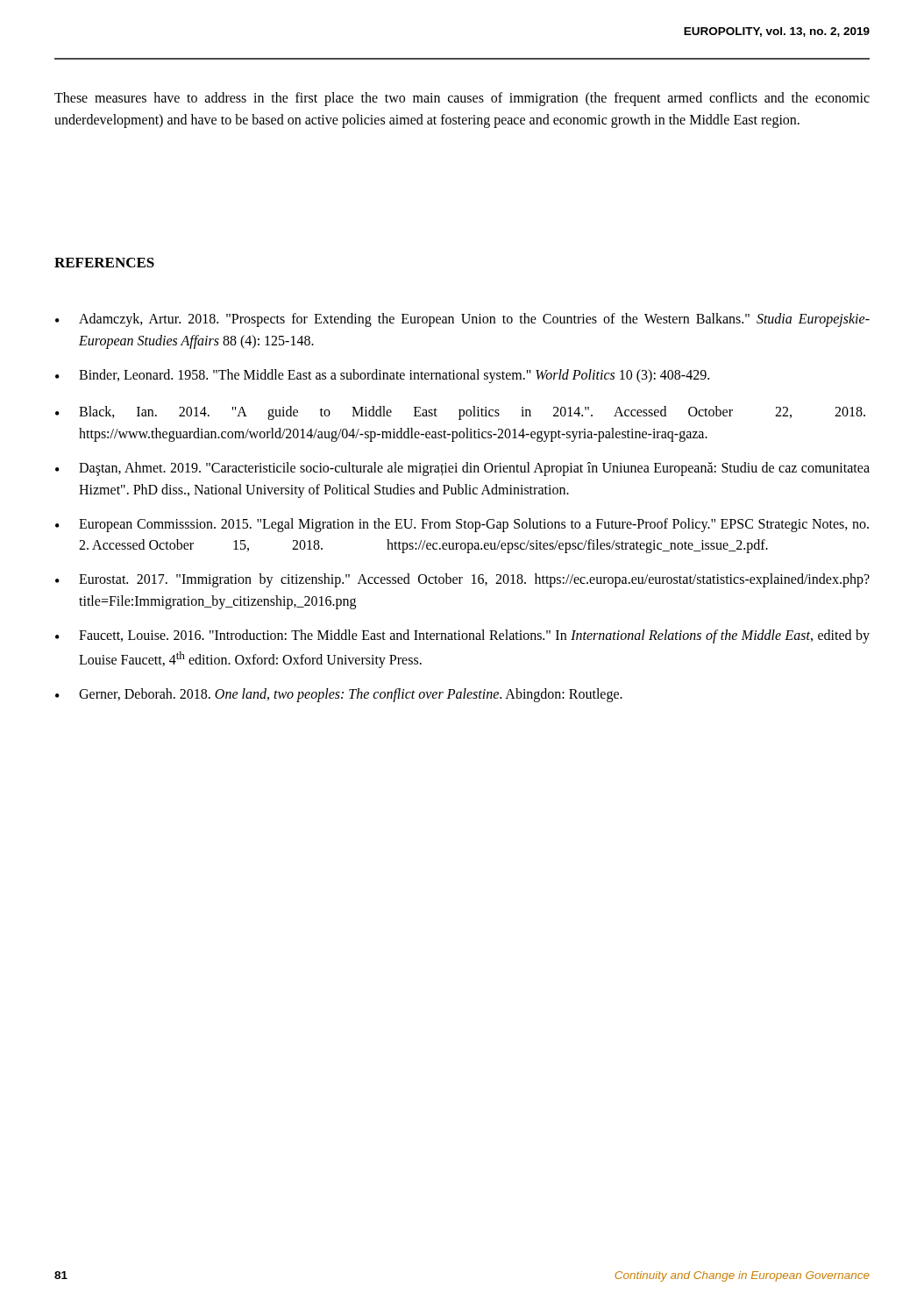Click on the list item containing "• Daştan, Ahmet. 2019. "Caracteristicile"
This screenshot has width=924, height=1315.
pos(462,479)
